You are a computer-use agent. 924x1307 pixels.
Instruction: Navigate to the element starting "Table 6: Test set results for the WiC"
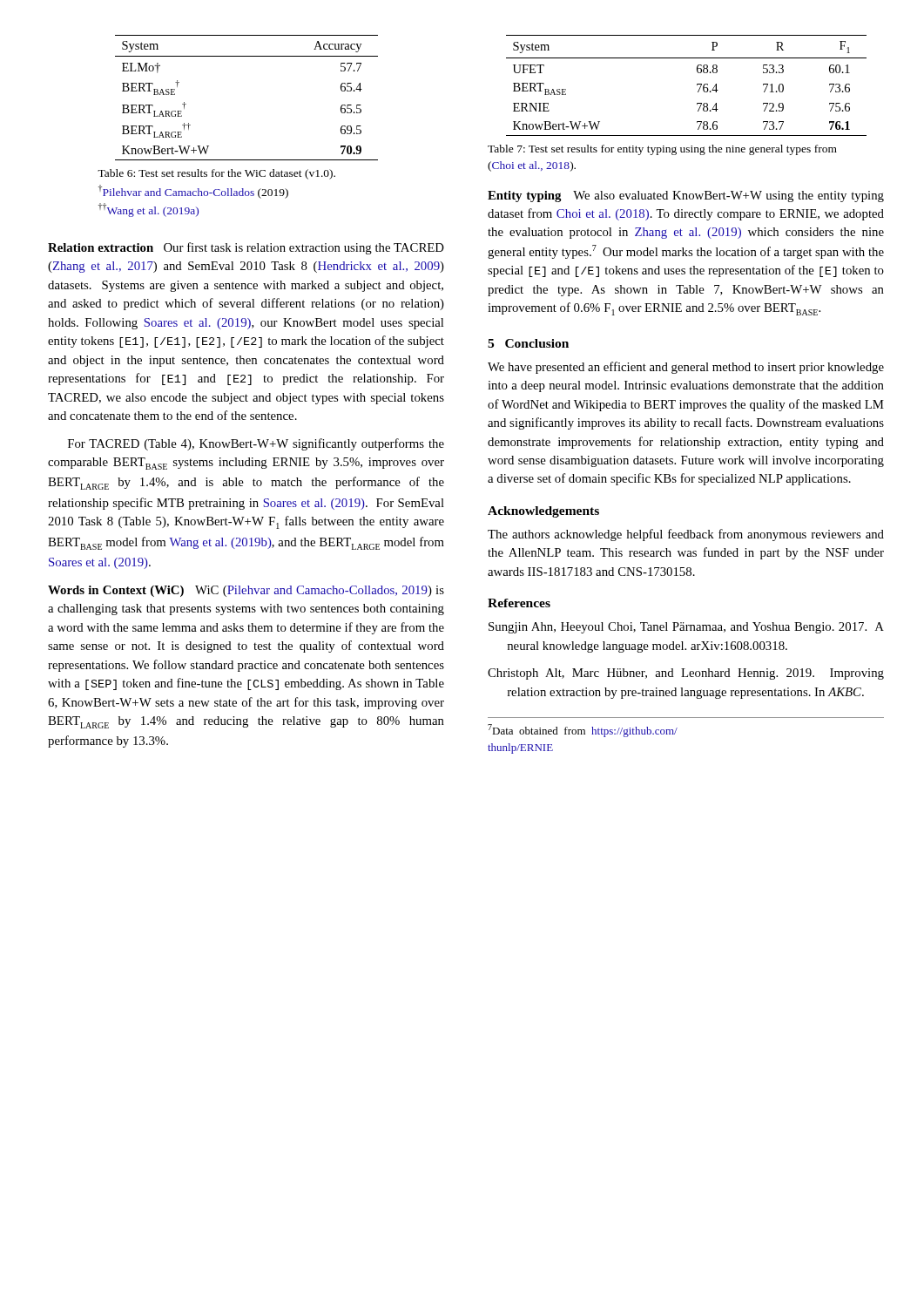[217, 192]
